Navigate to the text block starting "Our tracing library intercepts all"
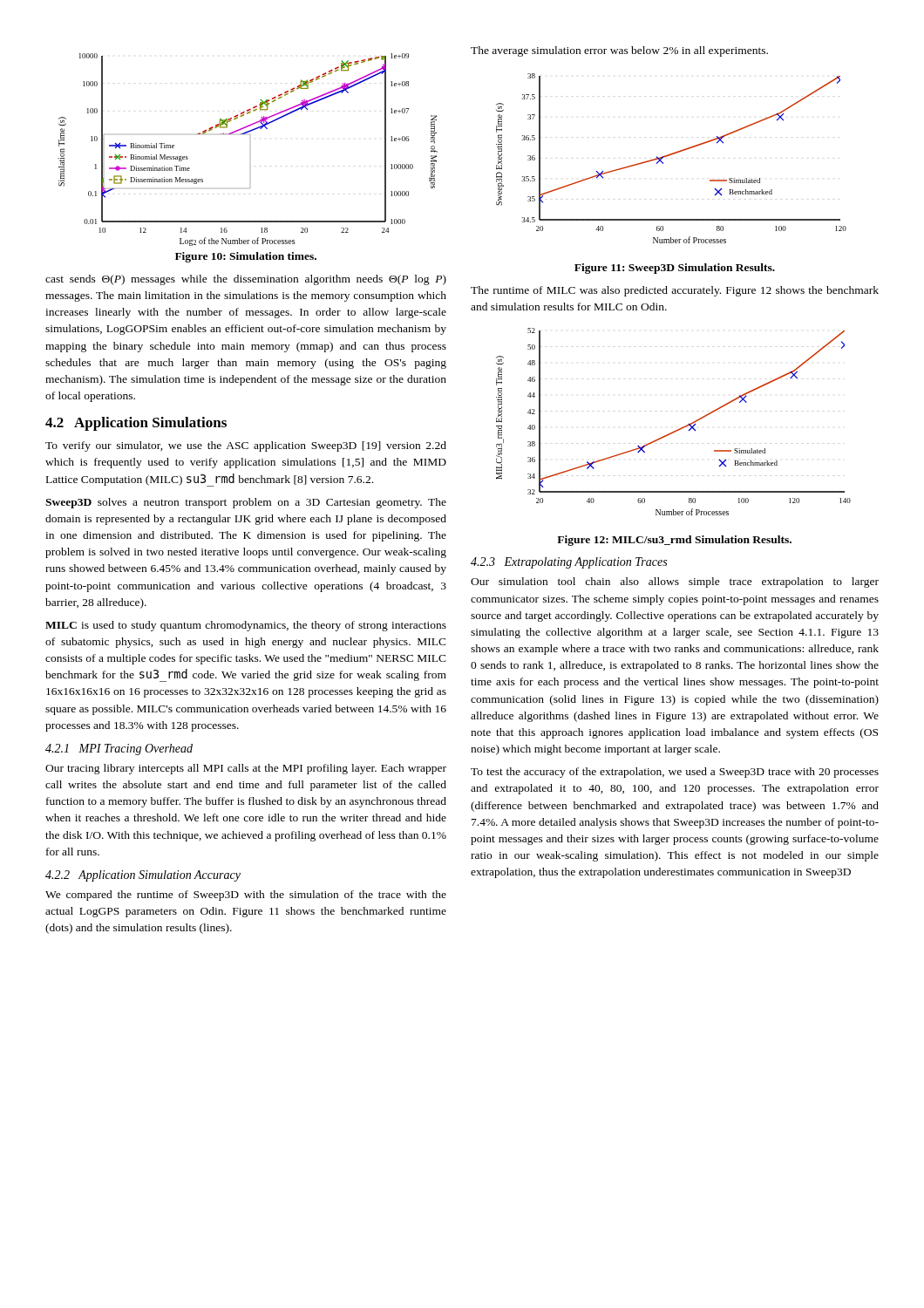 246,809
